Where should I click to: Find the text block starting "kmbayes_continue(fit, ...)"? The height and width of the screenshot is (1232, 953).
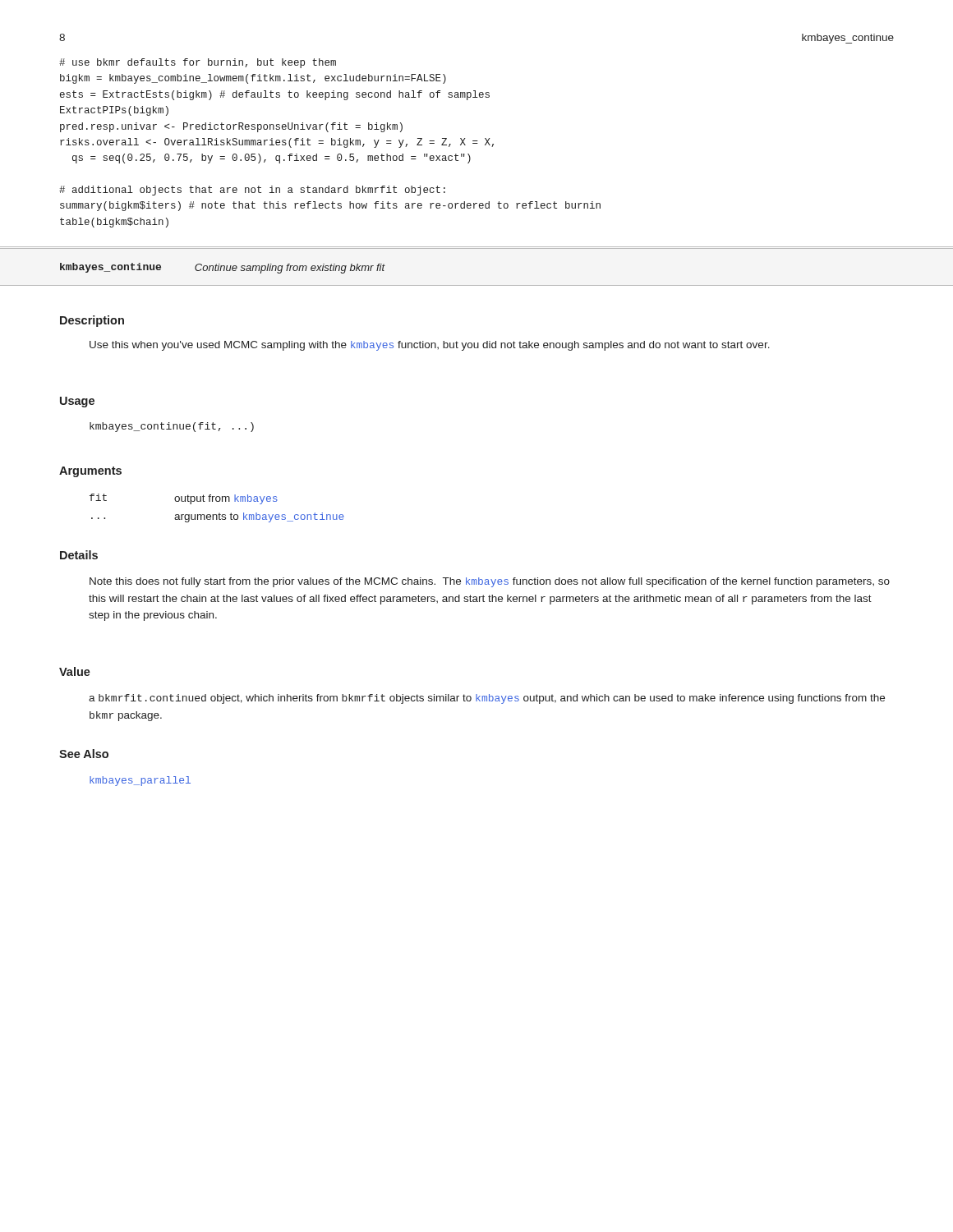(172, 427)
